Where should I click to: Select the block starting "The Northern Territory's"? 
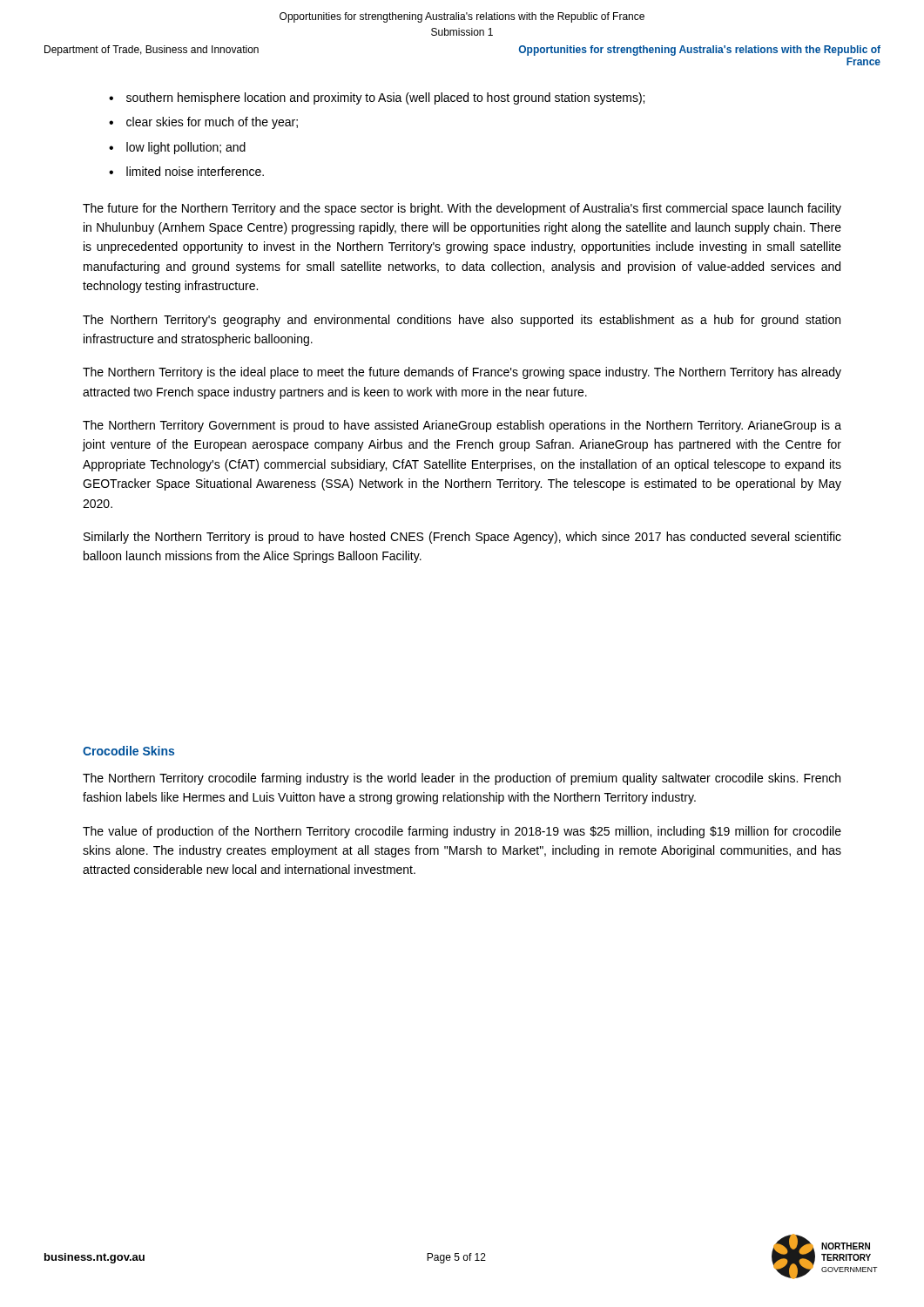pos(462,329)
